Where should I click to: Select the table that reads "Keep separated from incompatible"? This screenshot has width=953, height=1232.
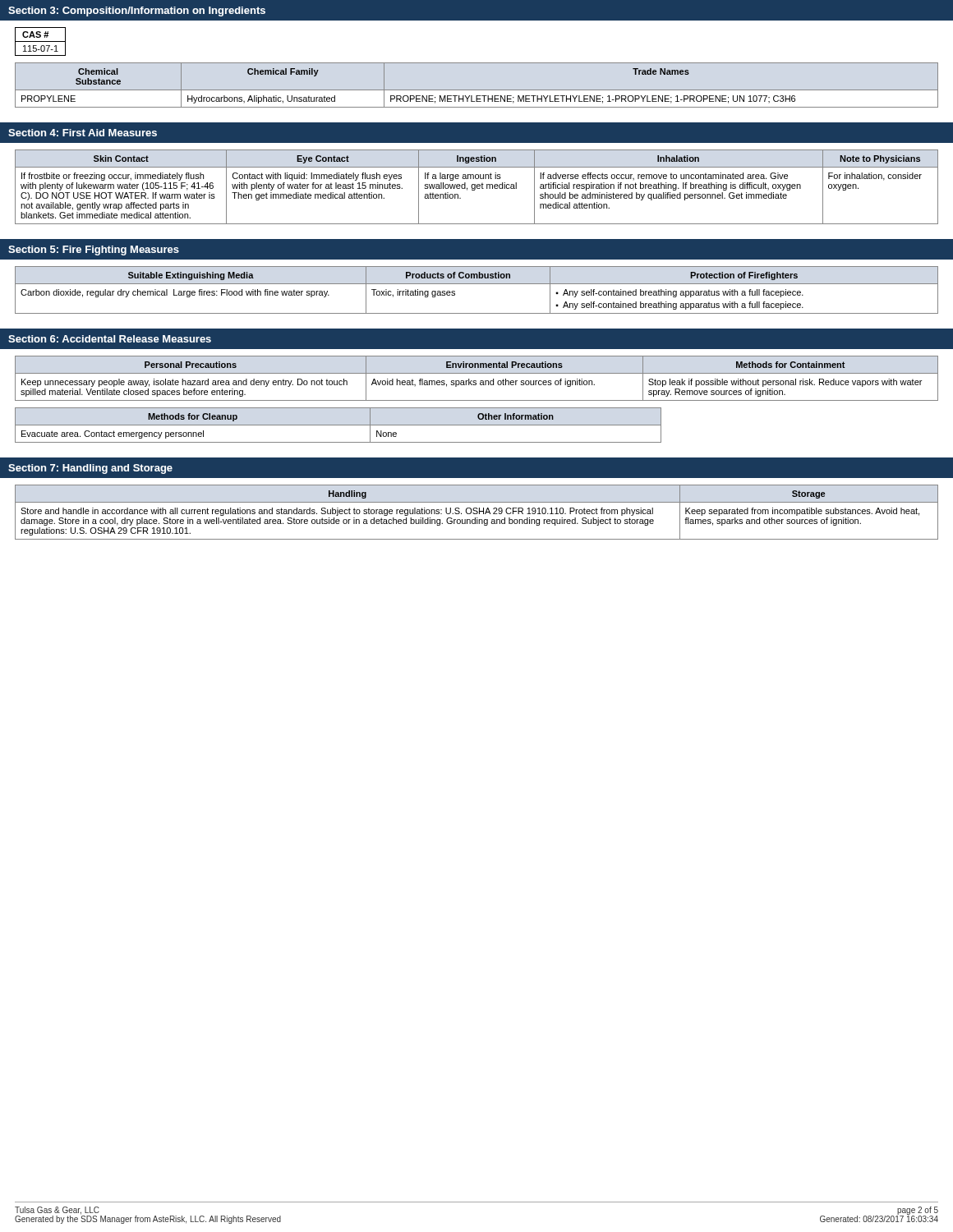tap(476, 519)
